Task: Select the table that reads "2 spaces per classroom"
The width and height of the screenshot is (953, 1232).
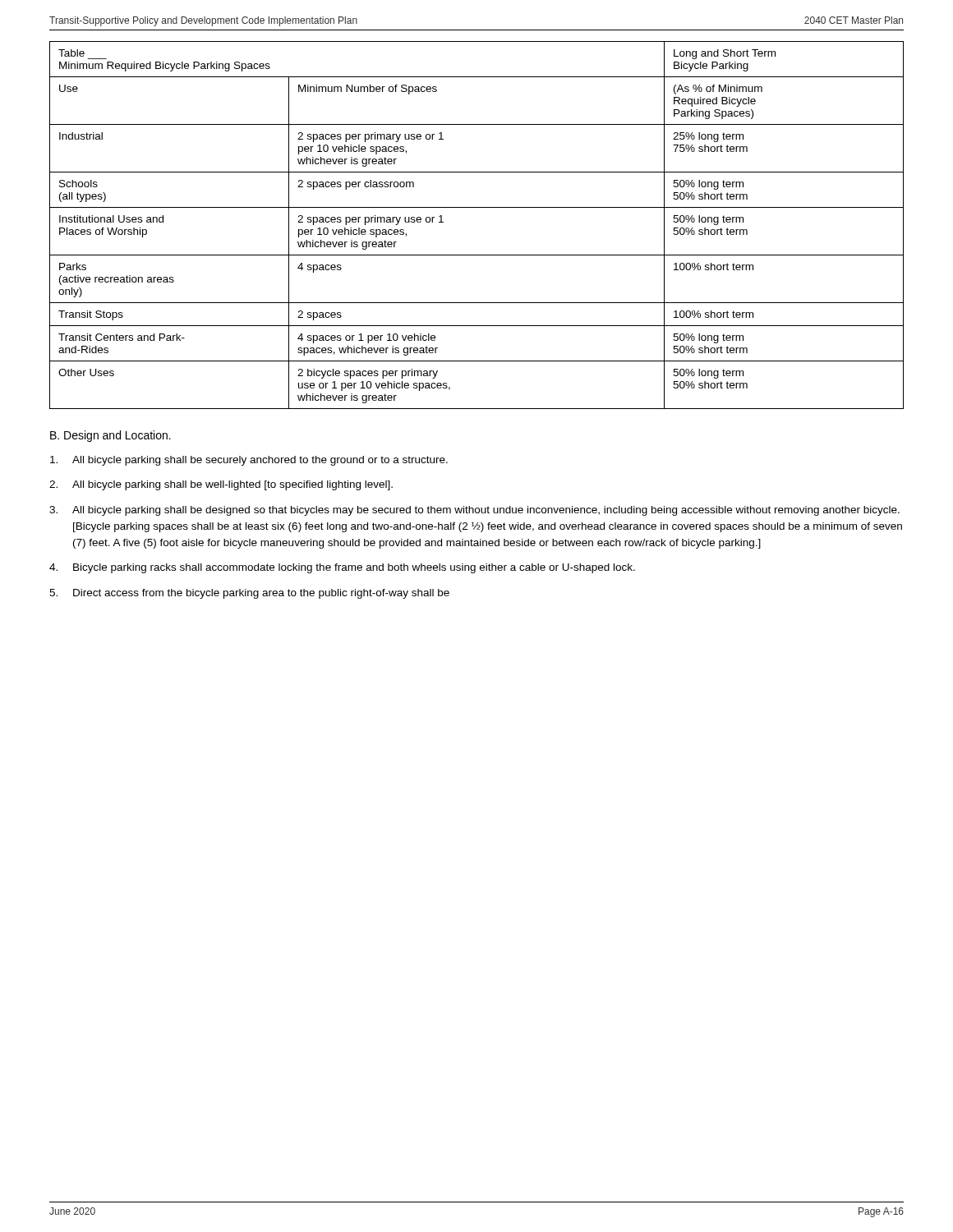Action: [x=476, y=225]
